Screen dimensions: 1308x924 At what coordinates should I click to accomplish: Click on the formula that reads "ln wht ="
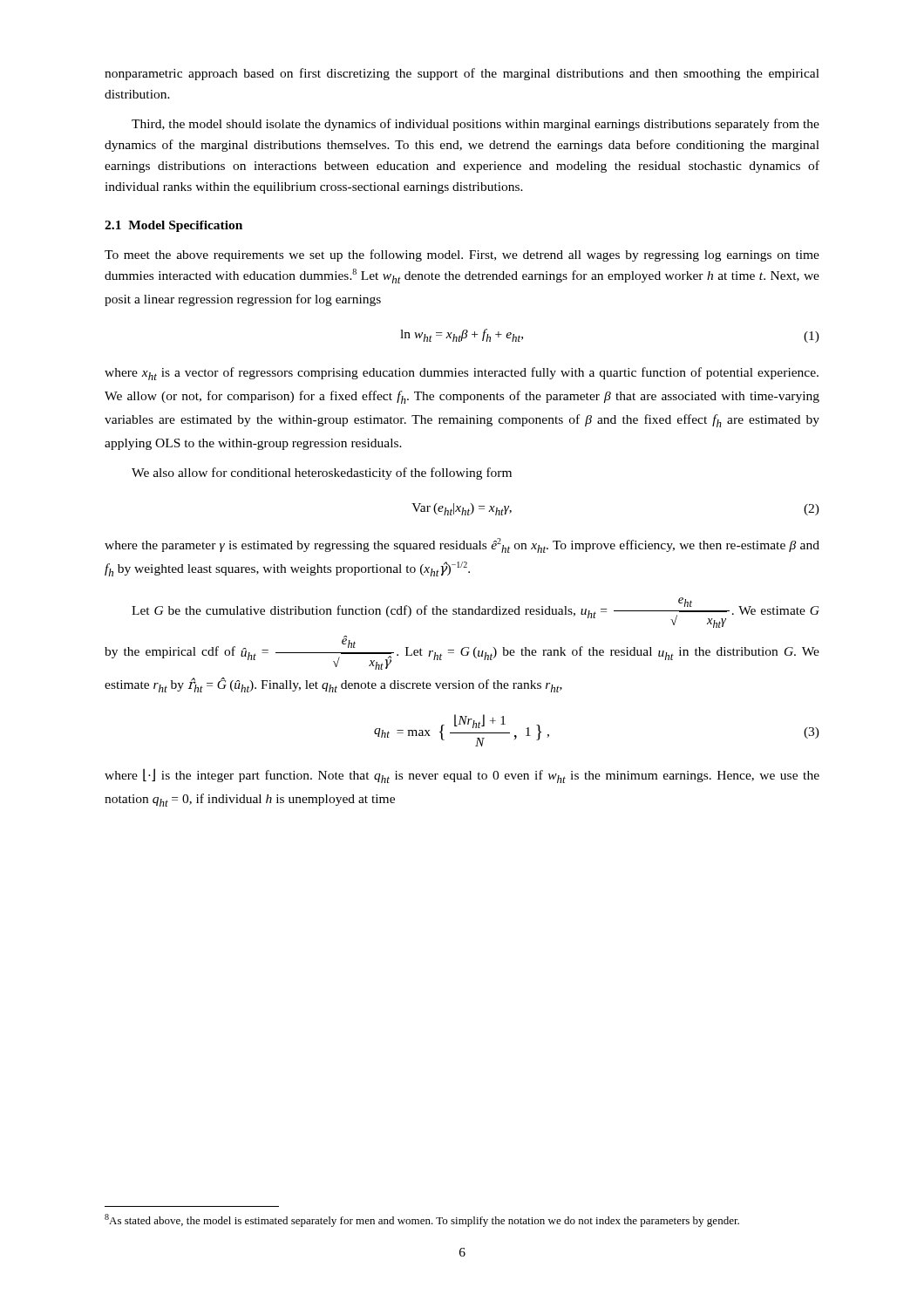[462, 335]
